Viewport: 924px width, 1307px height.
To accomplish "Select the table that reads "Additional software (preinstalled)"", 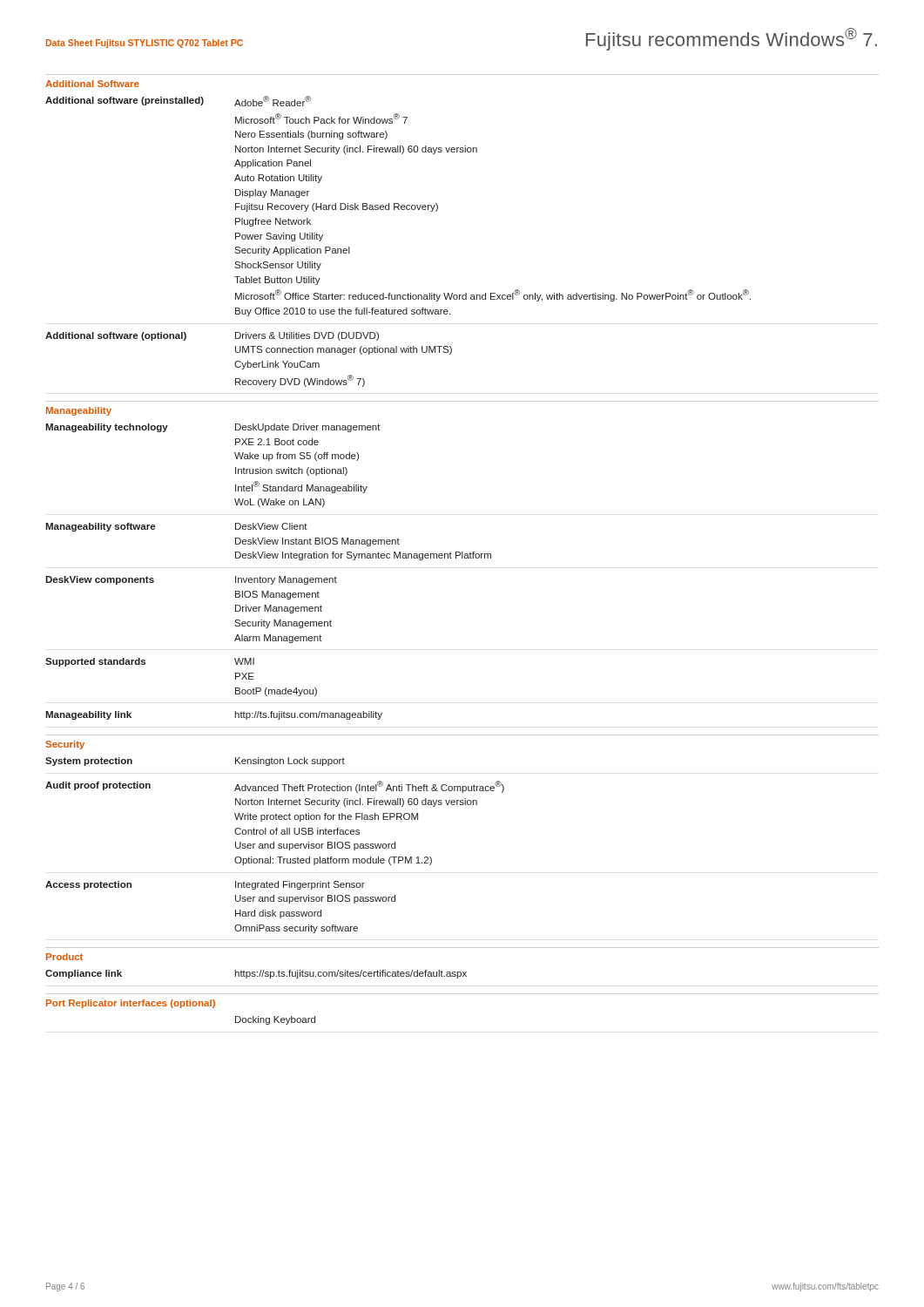I will (x=462, y=241).
